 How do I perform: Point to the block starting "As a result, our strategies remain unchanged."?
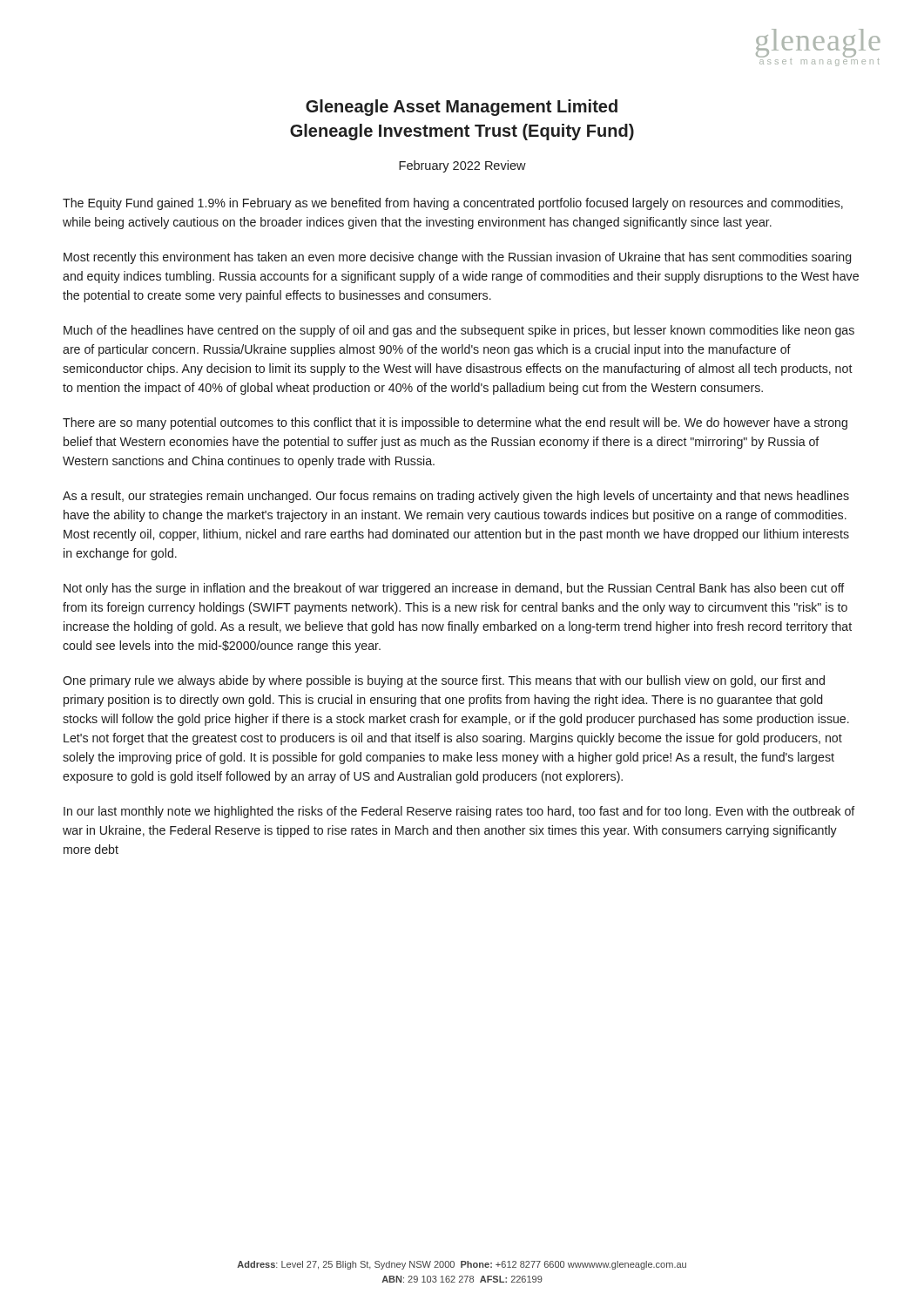pyautogui.click(x=456, y=525)
